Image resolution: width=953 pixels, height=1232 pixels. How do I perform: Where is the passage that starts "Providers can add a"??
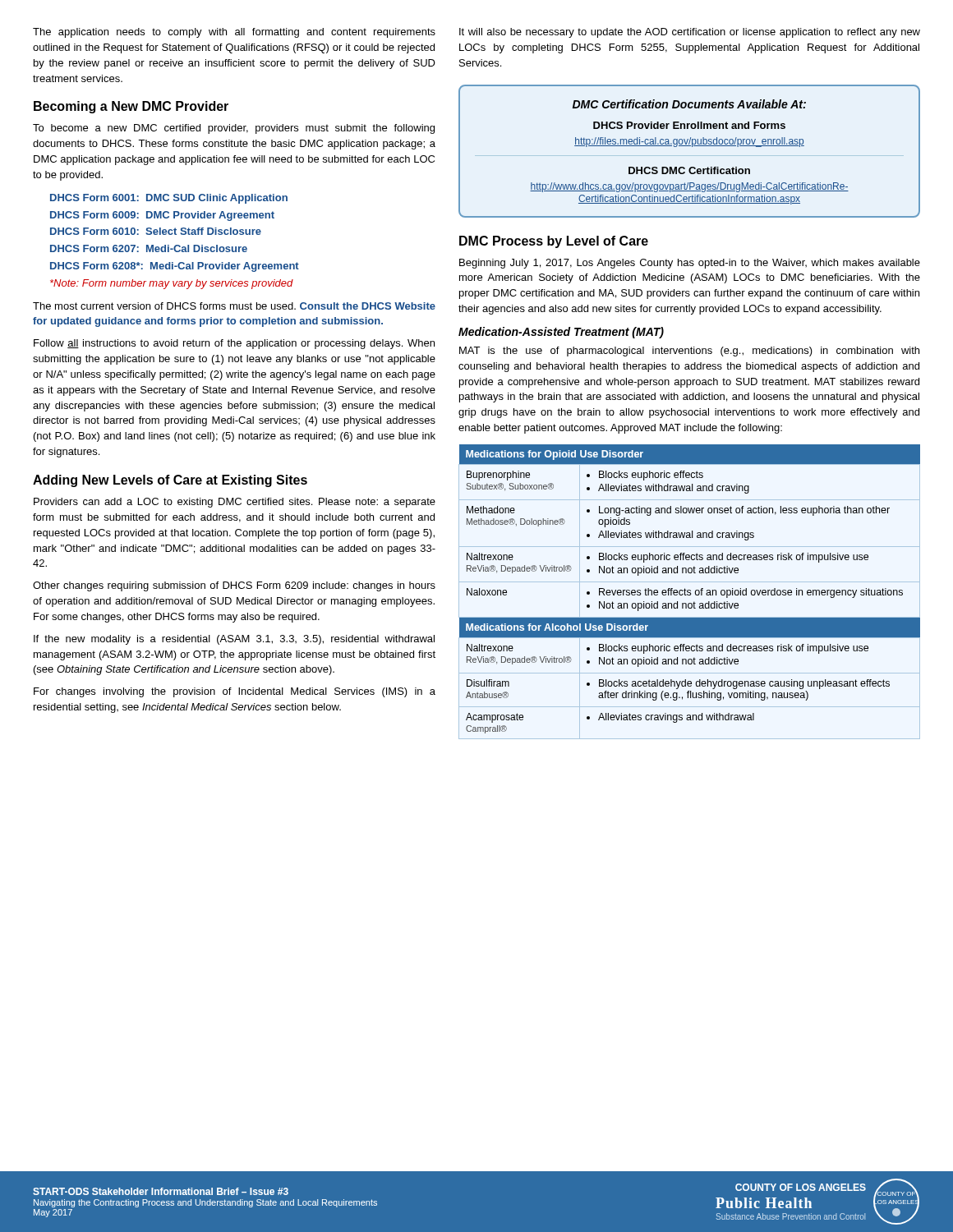coord(234,533)
